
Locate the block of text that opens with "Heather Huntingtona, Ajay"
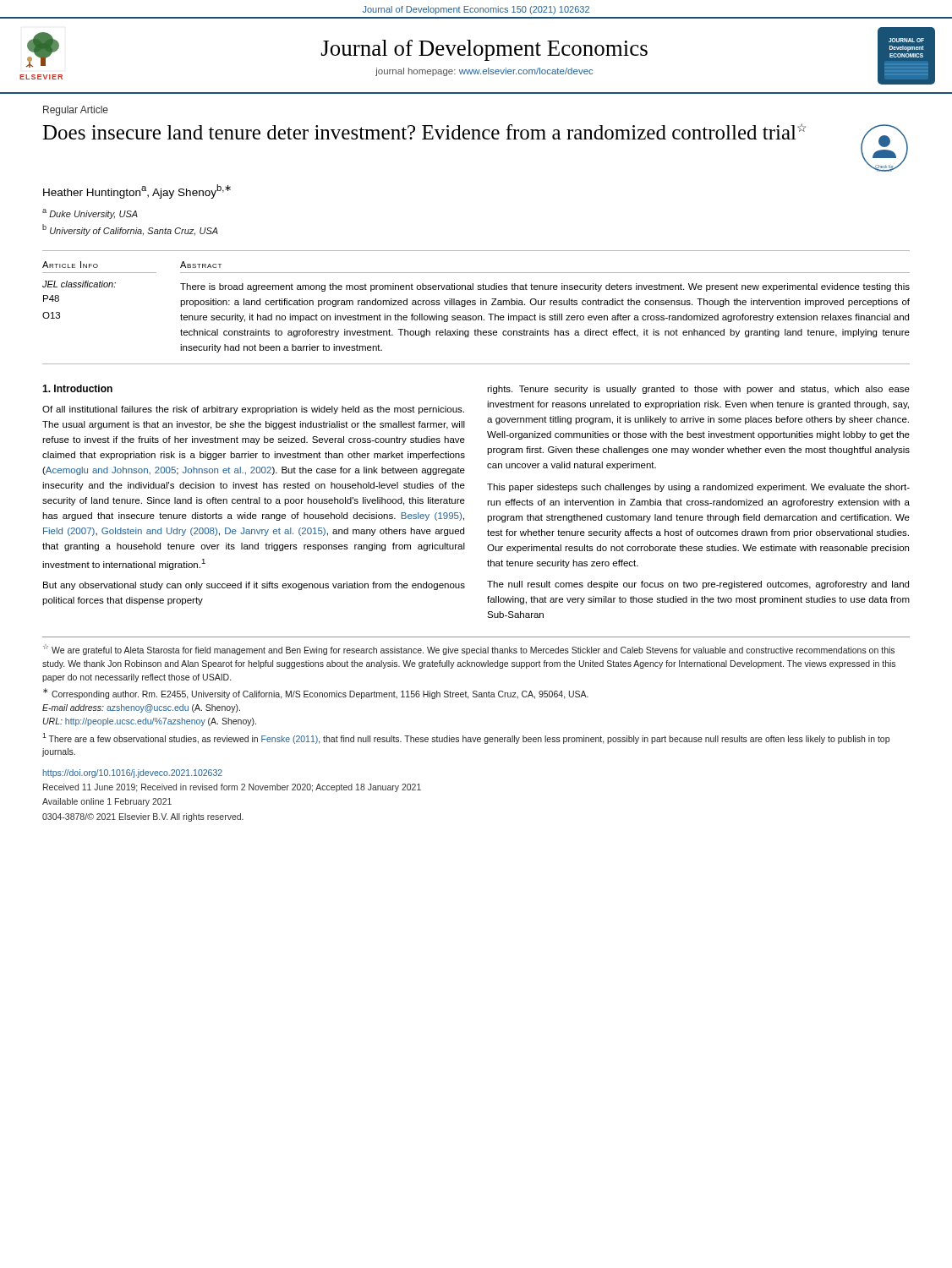click(137, 190)
